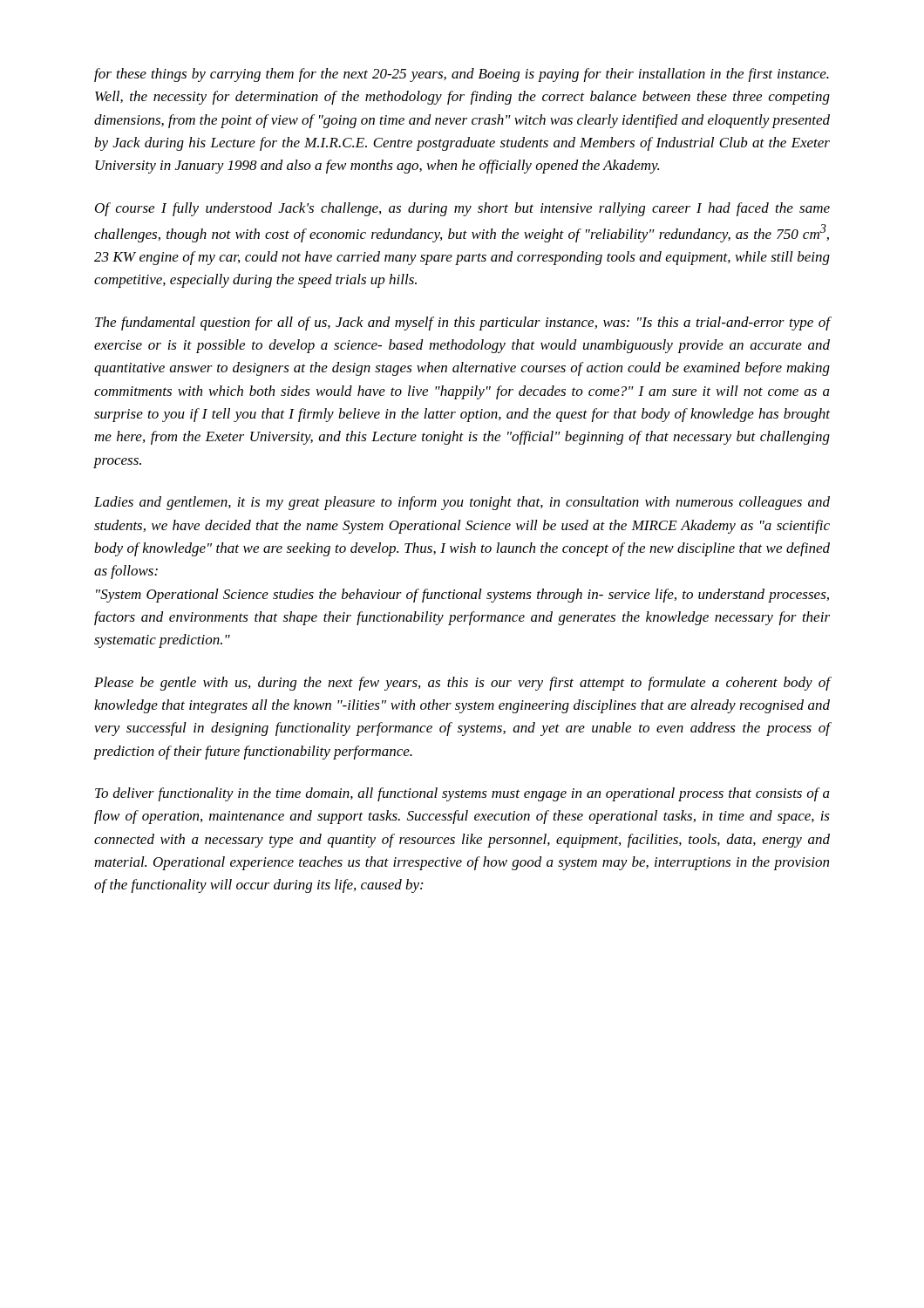Locate the text block that says "Of course I fully understood Jack's challenge, as"
The image size is (924, 1308).
point(462,244)
